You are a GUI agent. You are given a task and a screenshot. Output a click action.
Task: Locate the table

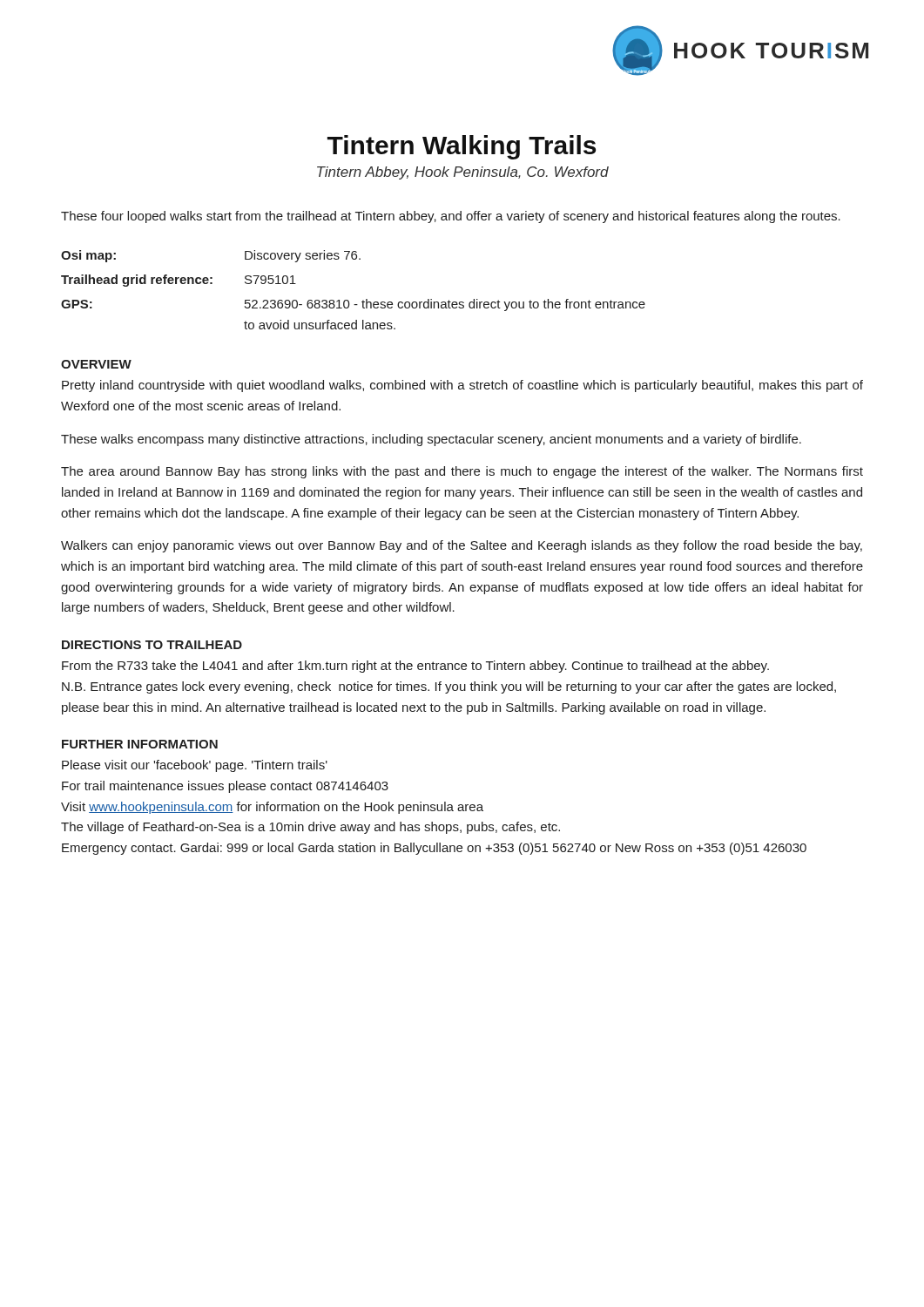(462, 290)
